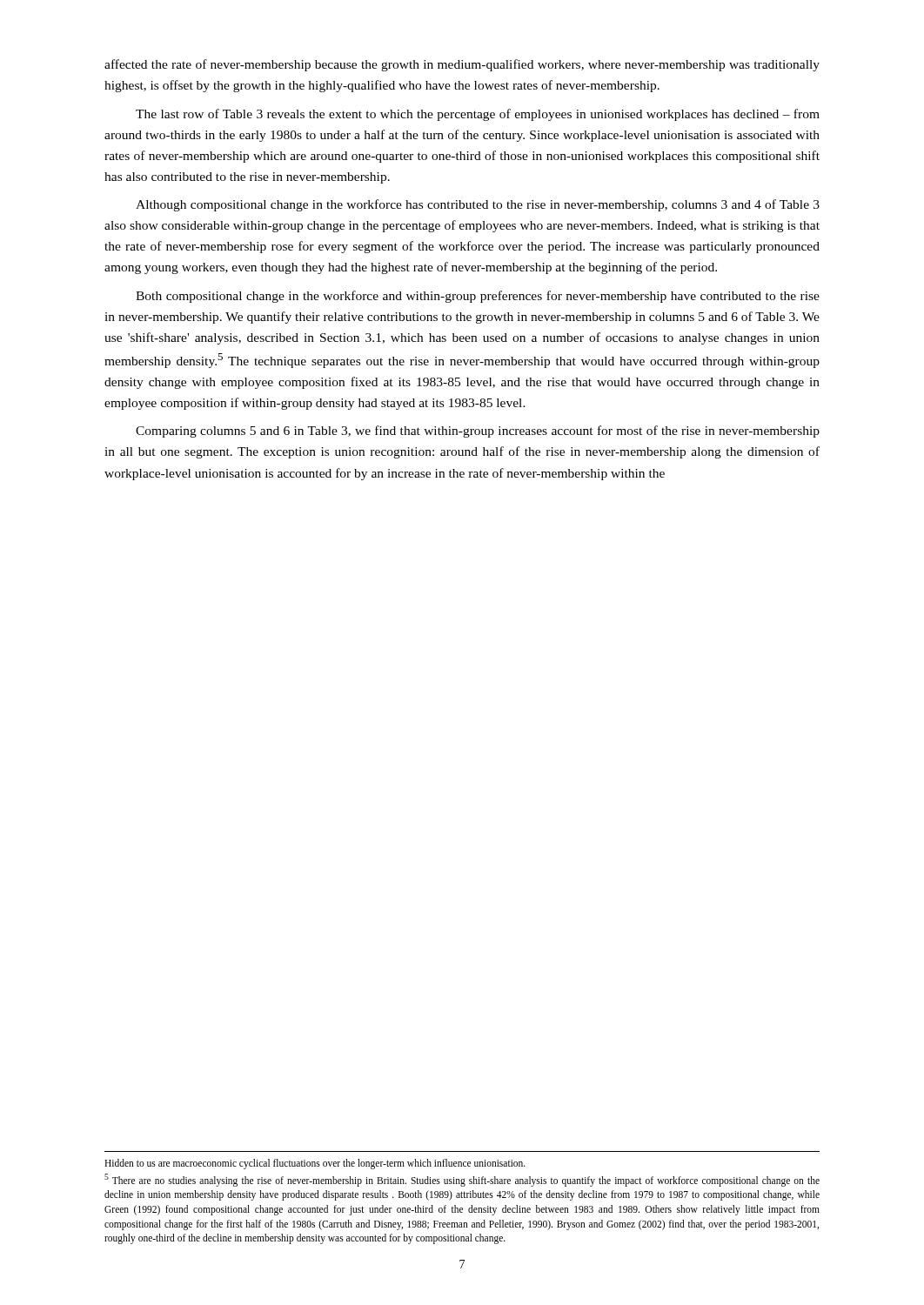
Task: Select the text block that says "affected the rate of never-membership because the"
Action: [x=462, y=269]
